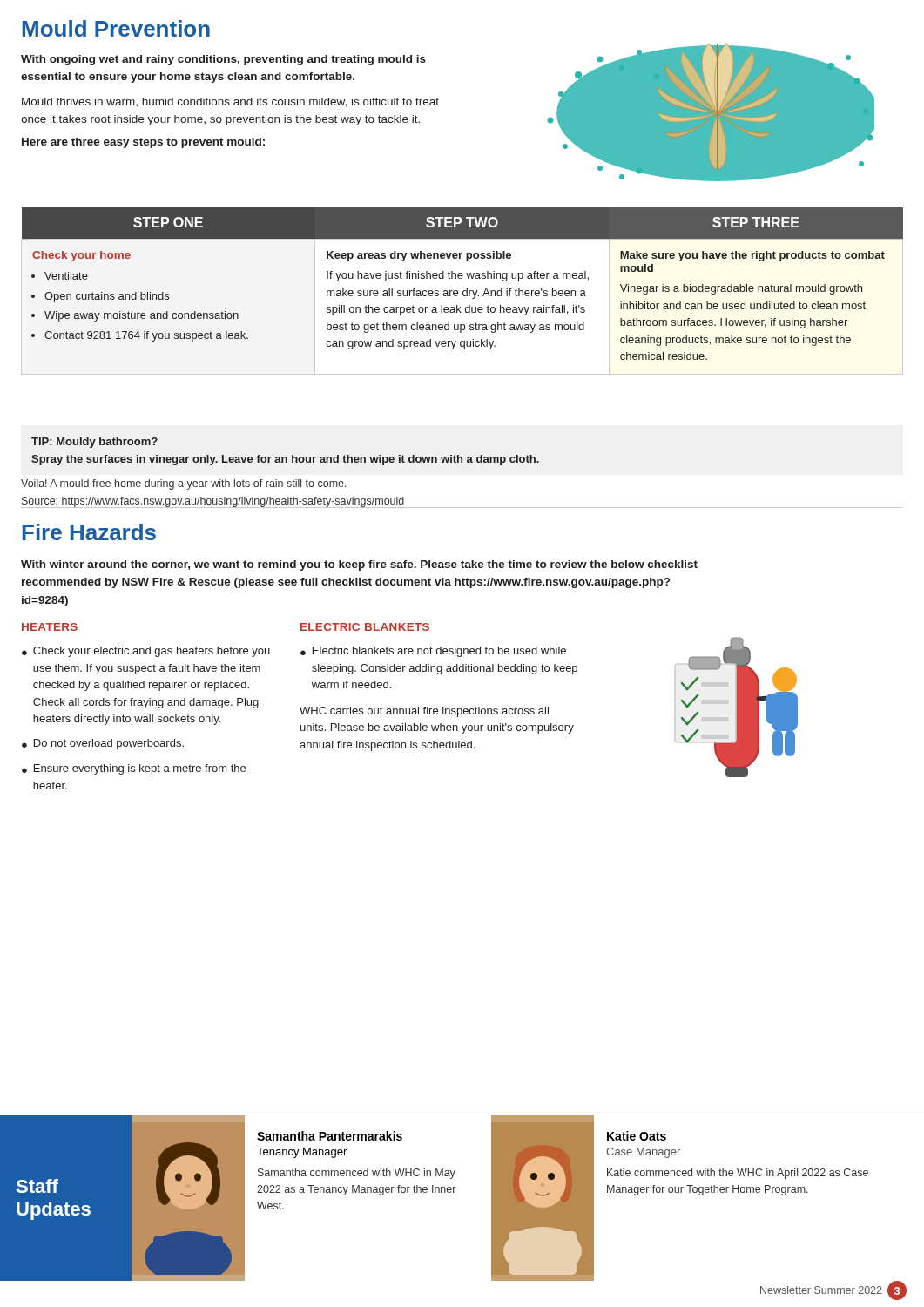Image resolution: width=924 pixels, height=1307 pixels.
Task: Locate the element starting "With ongoing wet and rainy"
Action: pos(223,68)
